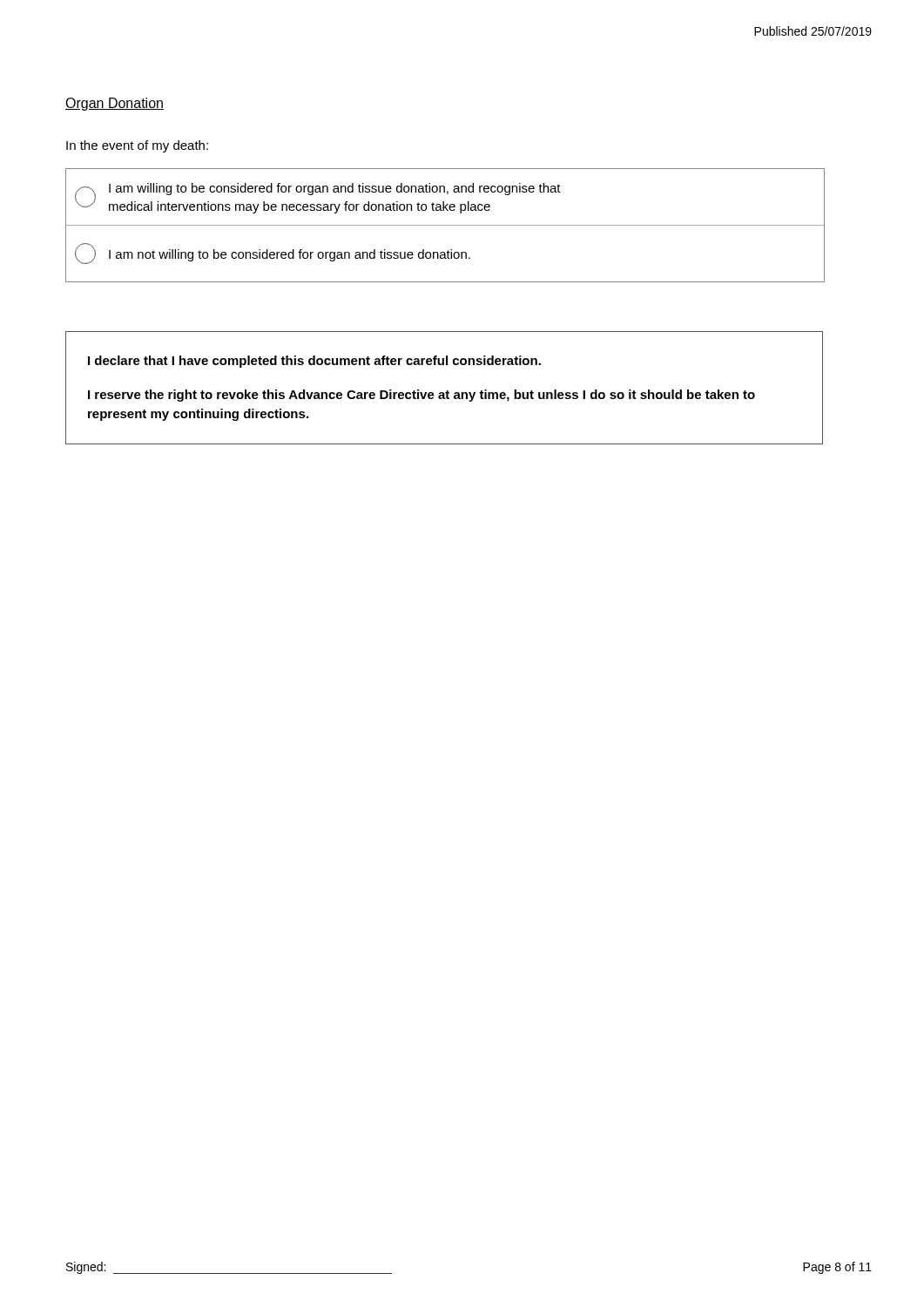
Task: Click where it says "In the event of my death:"
Action: click(x=137, y=145)
